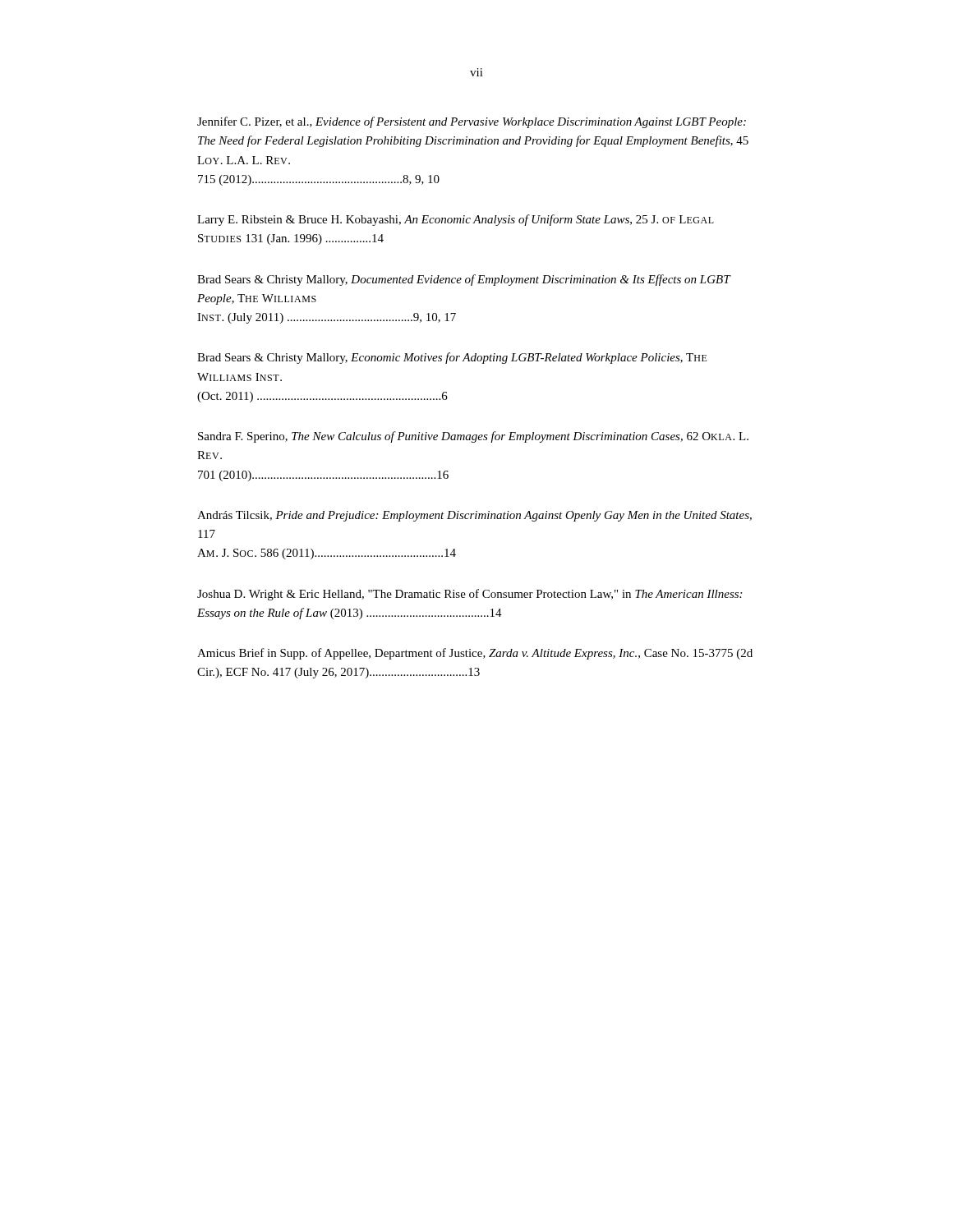Find the list item that says "András Tilcsik, Pride and Prejudice: Employment Discrimination"
Image resolution: width=953 pixels, height=1232 pixels.
coord(474,516)
